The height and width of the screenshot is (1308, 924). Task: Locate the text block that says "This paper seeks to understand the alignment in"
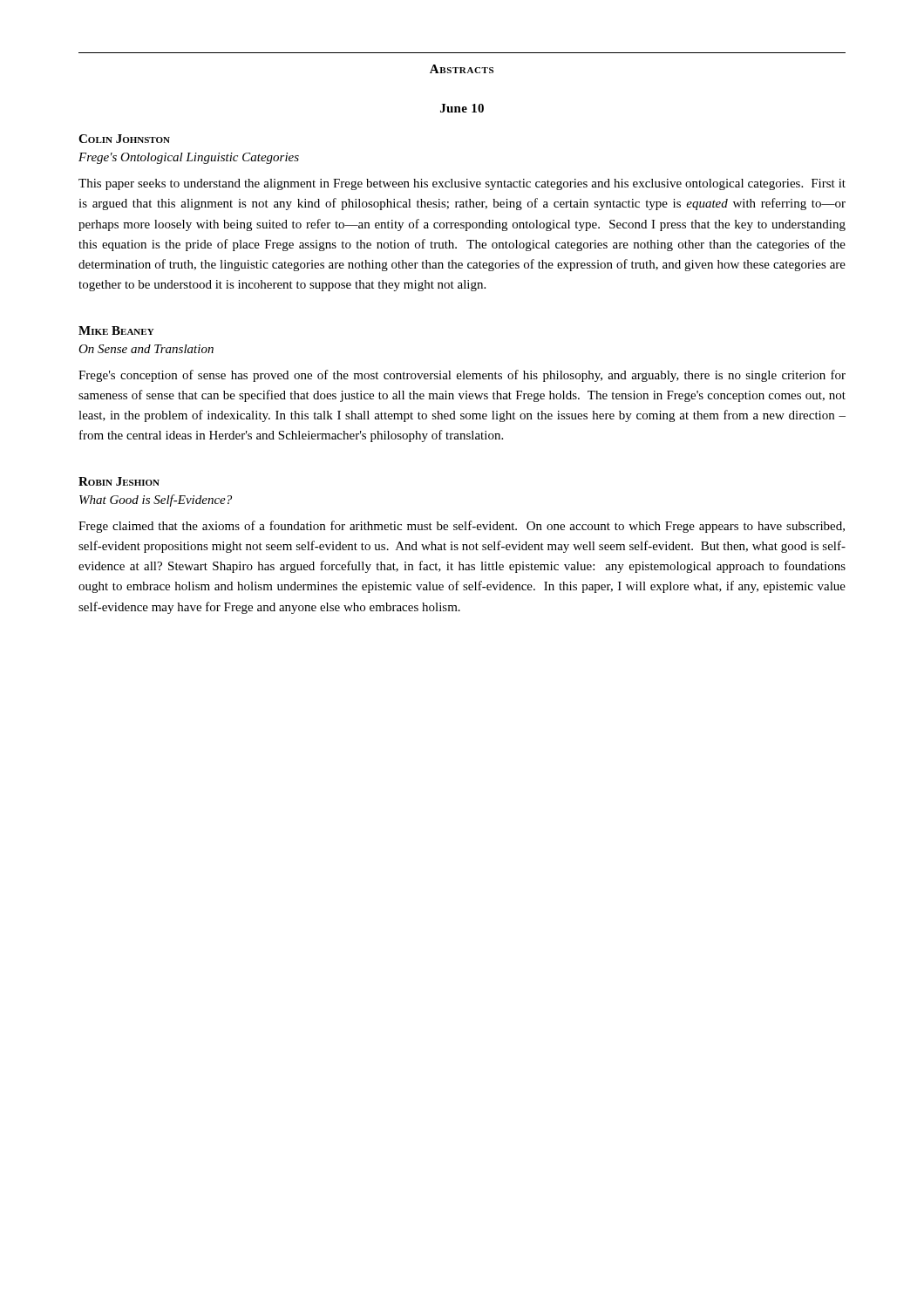tap(462, 234)
